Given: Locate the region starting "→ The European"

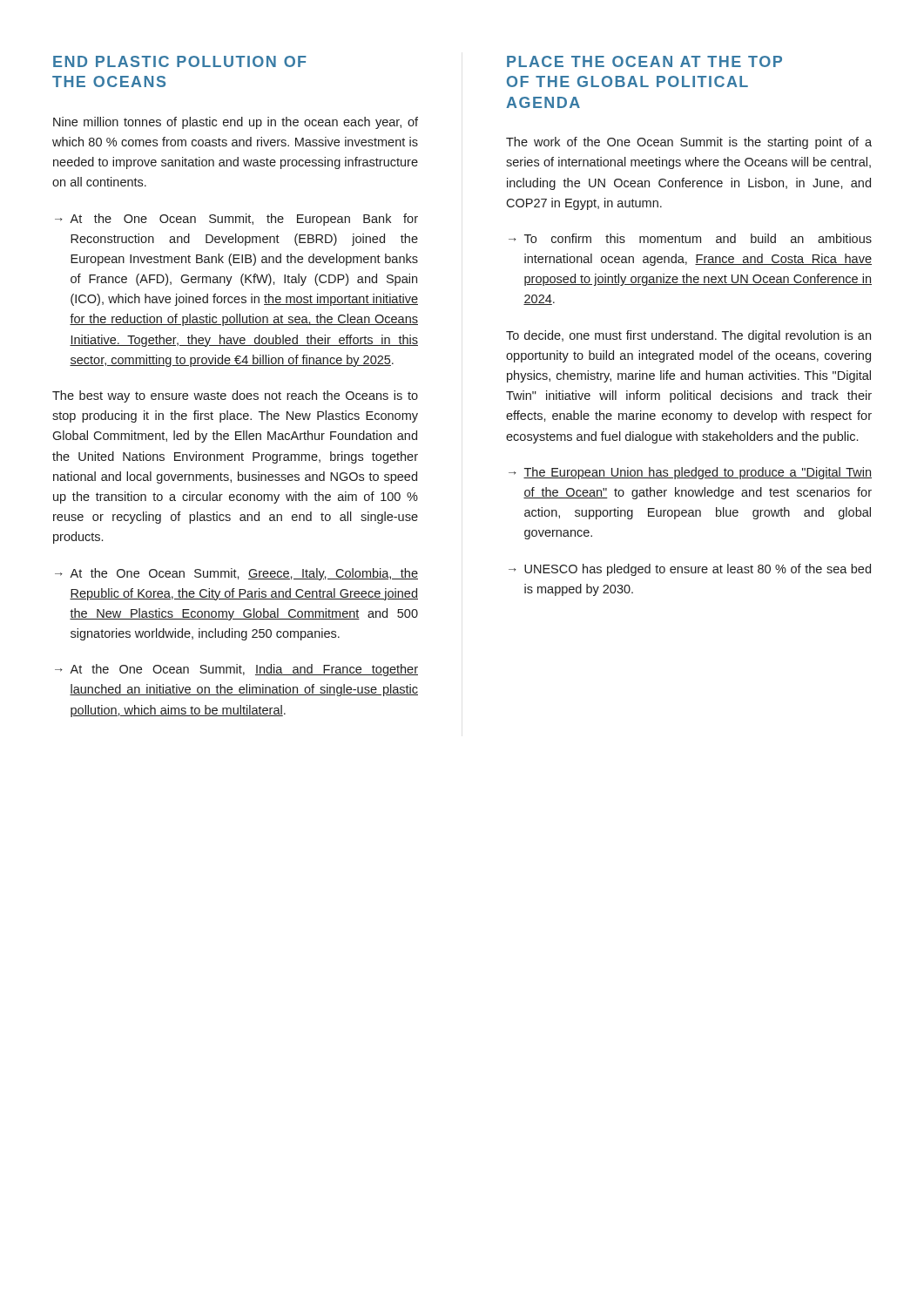Looking at the screenshot, I should tap(689, 503).
